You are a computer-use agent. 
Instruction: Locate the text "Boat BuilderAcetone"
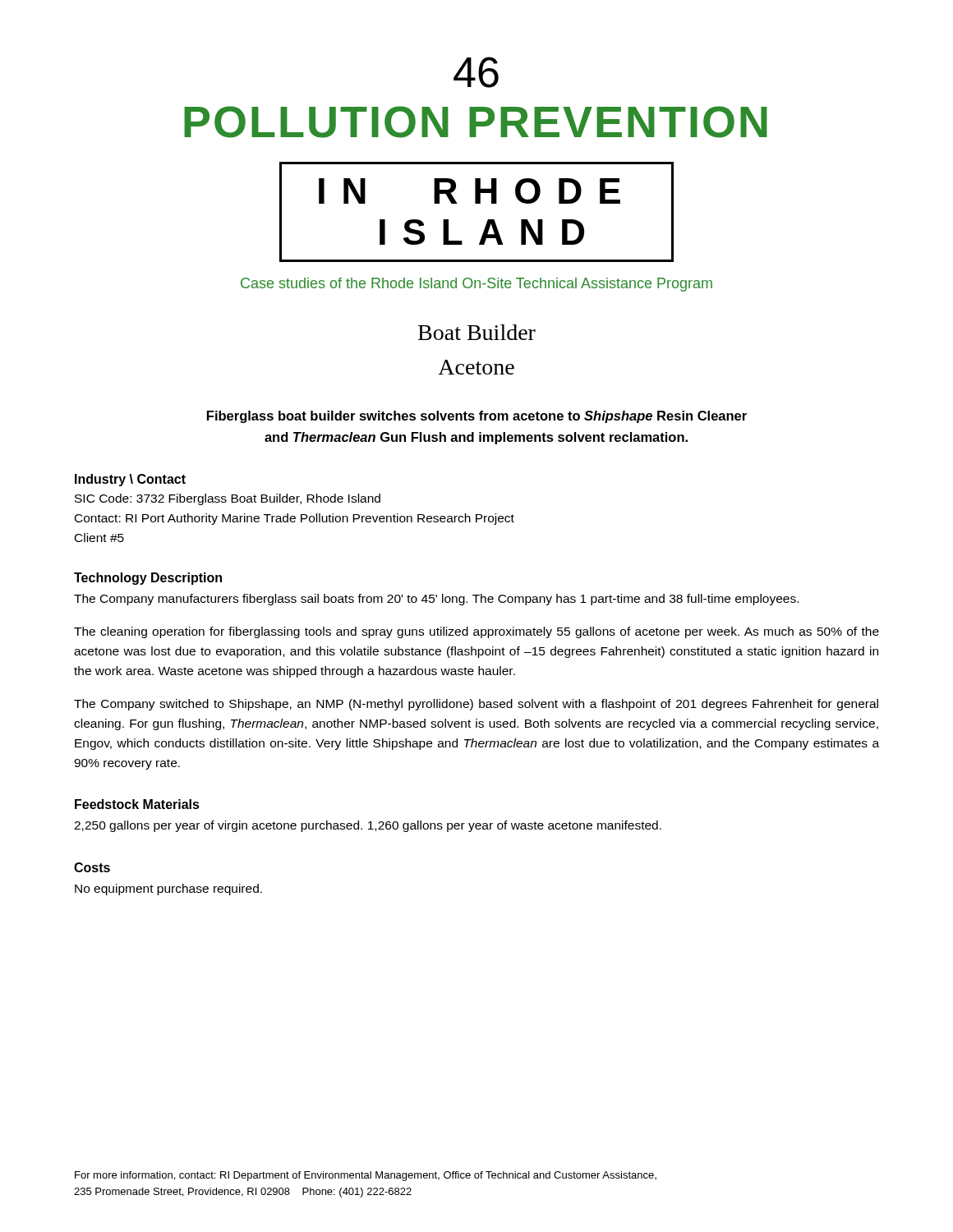pyautogui.click(x=476, y=350)
